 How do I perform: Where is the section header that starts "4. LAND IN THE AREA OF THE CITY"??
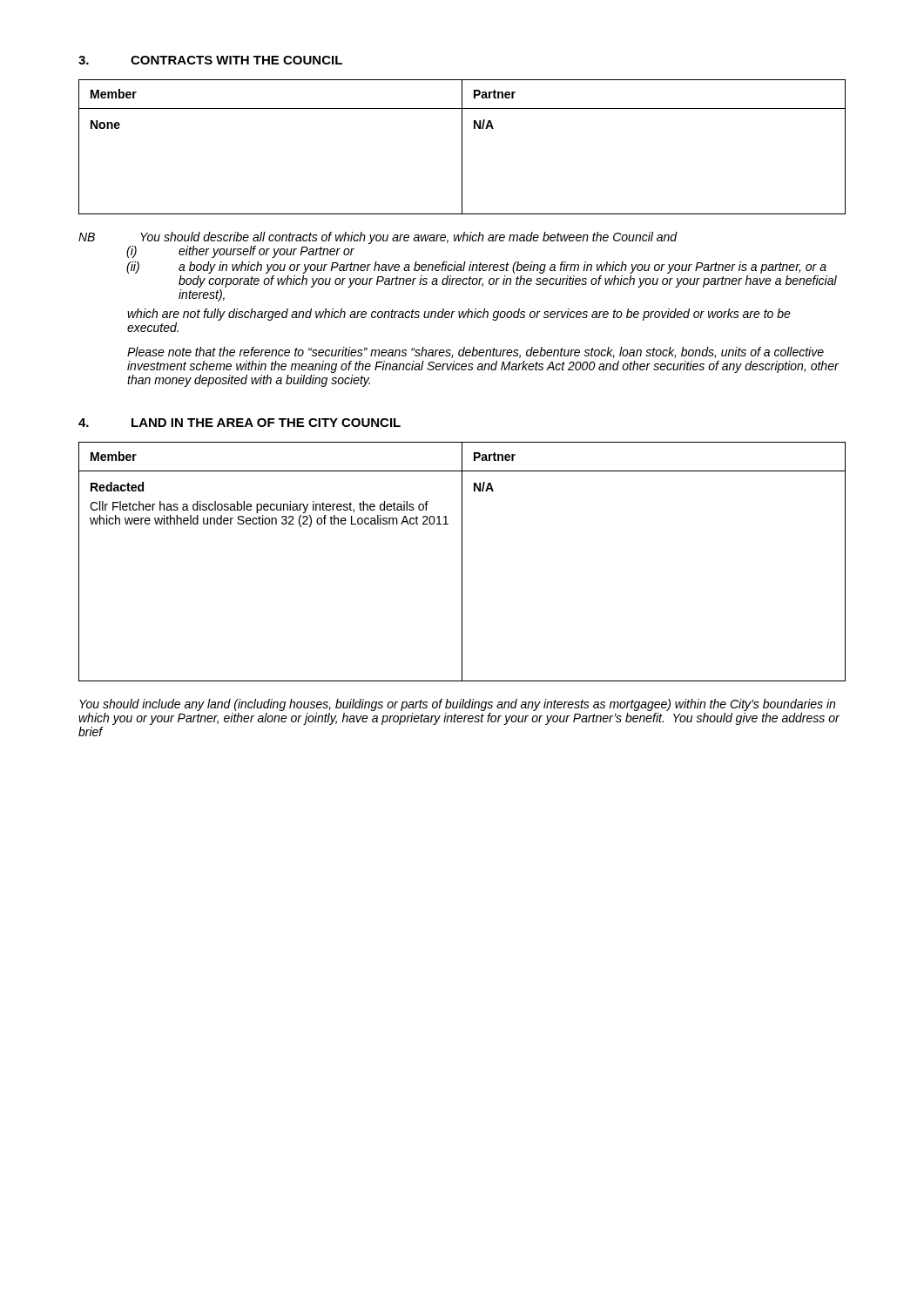(240, 422)
